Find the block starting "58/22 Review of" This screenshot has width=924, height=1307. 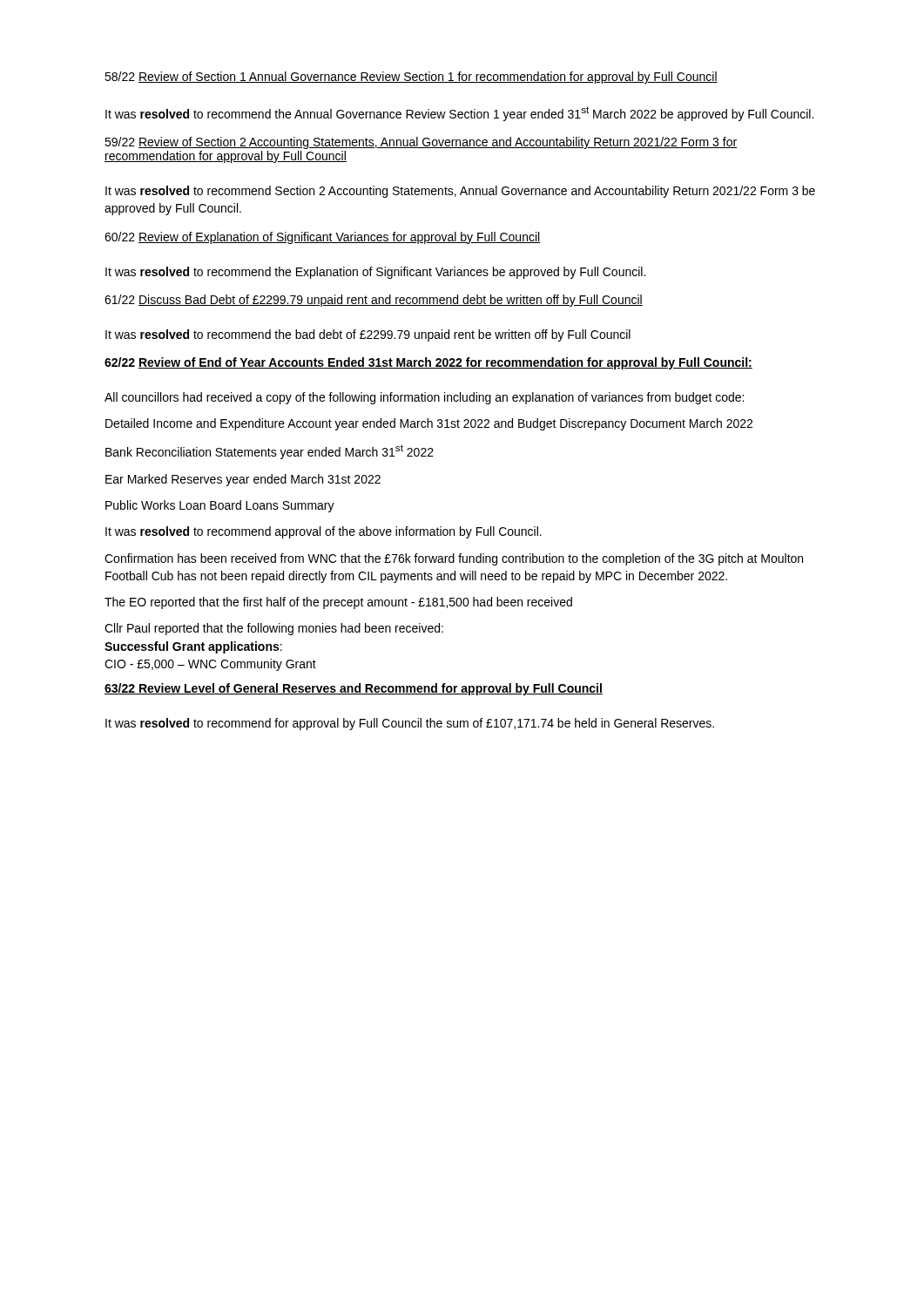411,77
